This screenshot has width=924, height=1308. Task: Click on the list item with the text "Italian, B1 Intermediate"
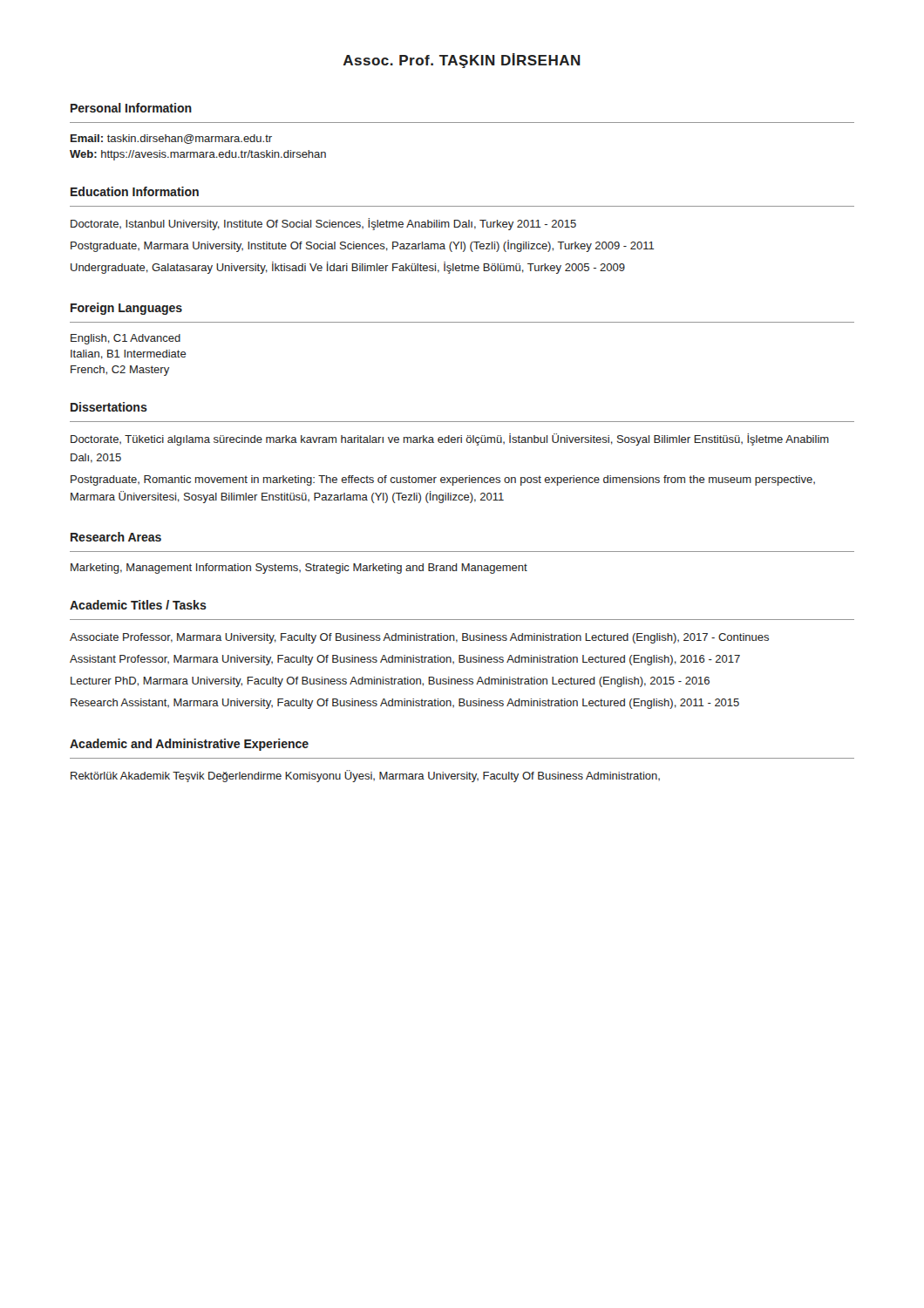(129, 354)
